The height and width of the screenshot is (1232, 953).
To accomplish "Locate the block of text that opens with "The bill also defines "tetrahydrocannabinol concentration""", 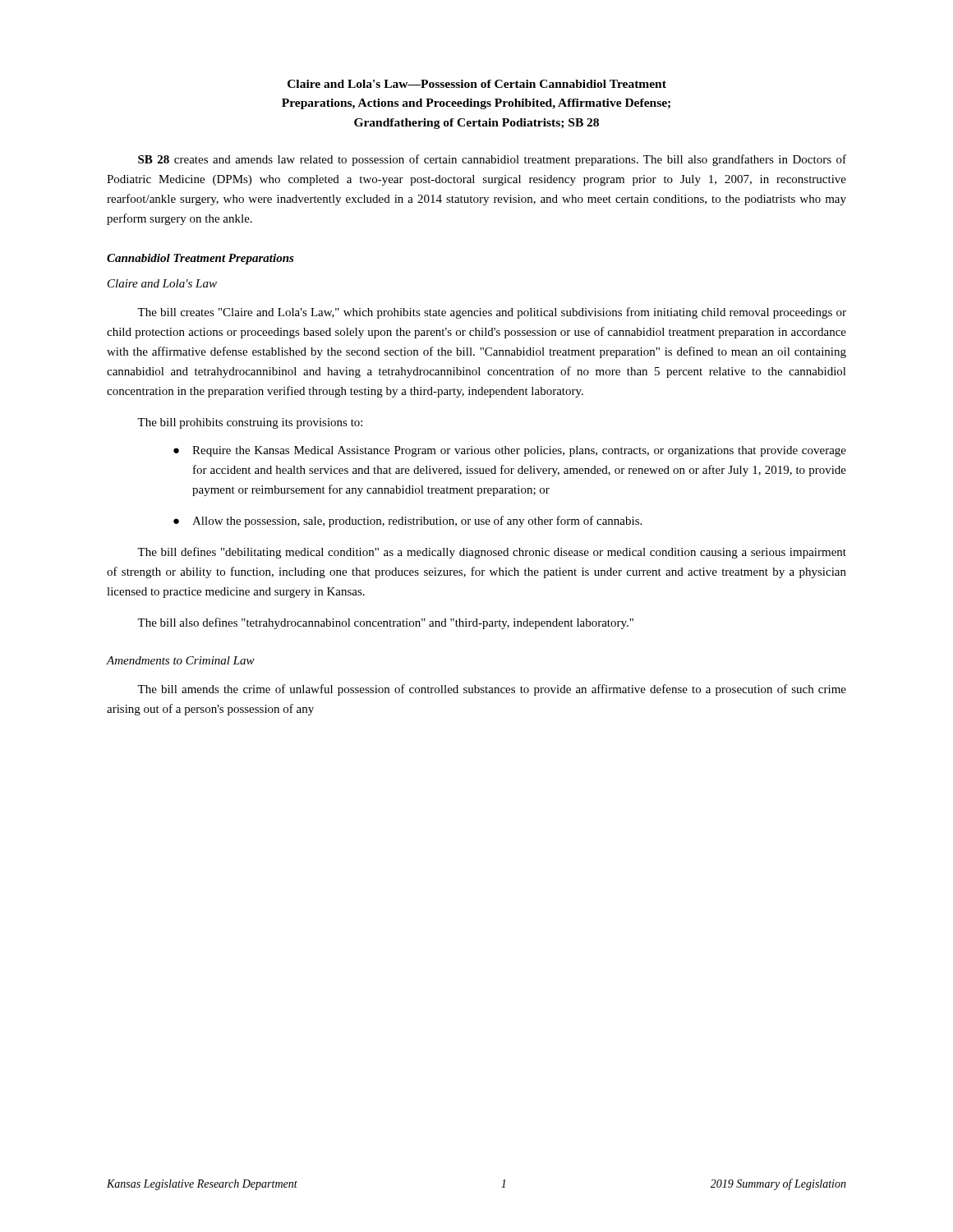I will click(x=386, y=622).
